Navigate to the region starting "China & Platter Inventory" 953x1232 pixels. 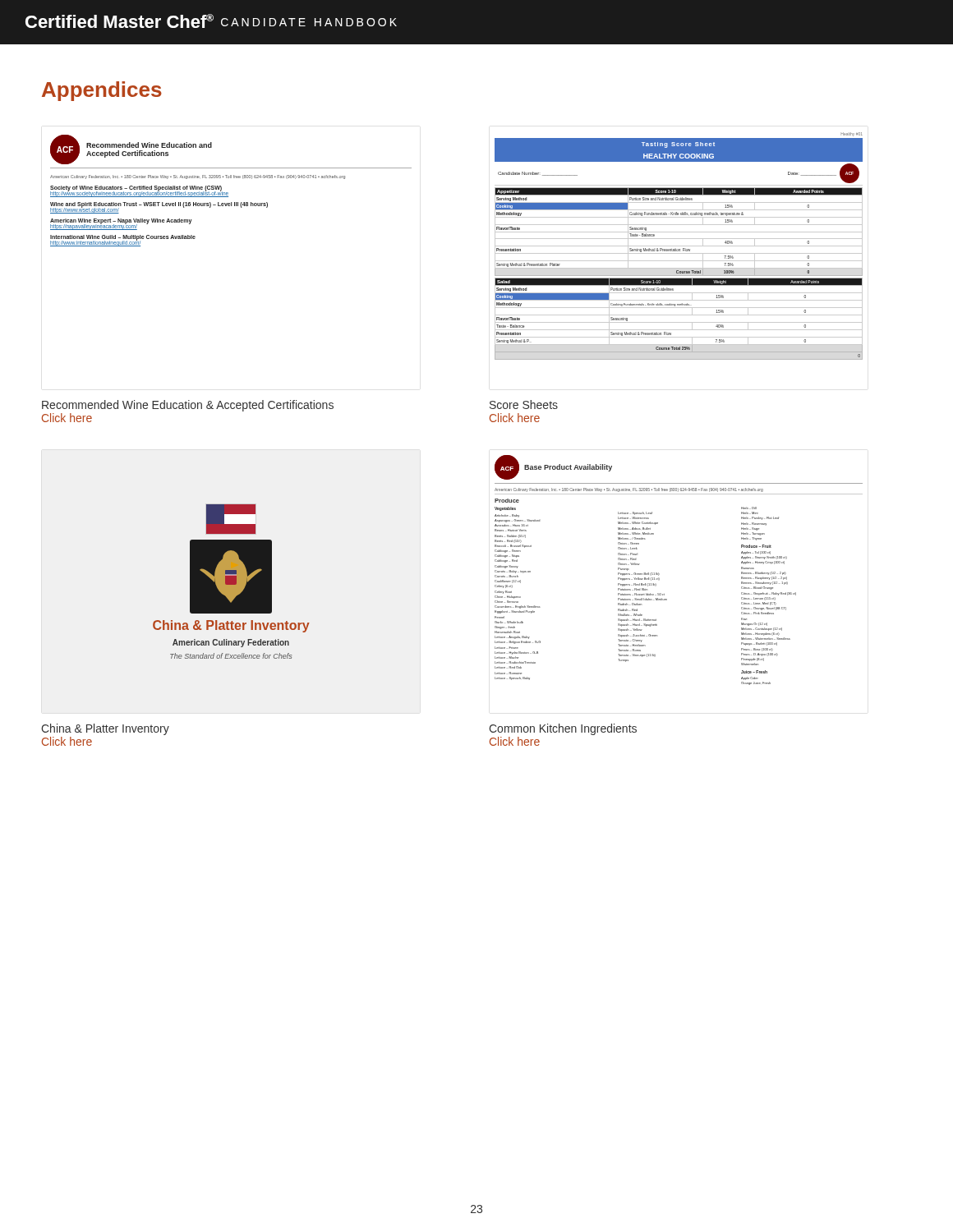tap(105, 729)
